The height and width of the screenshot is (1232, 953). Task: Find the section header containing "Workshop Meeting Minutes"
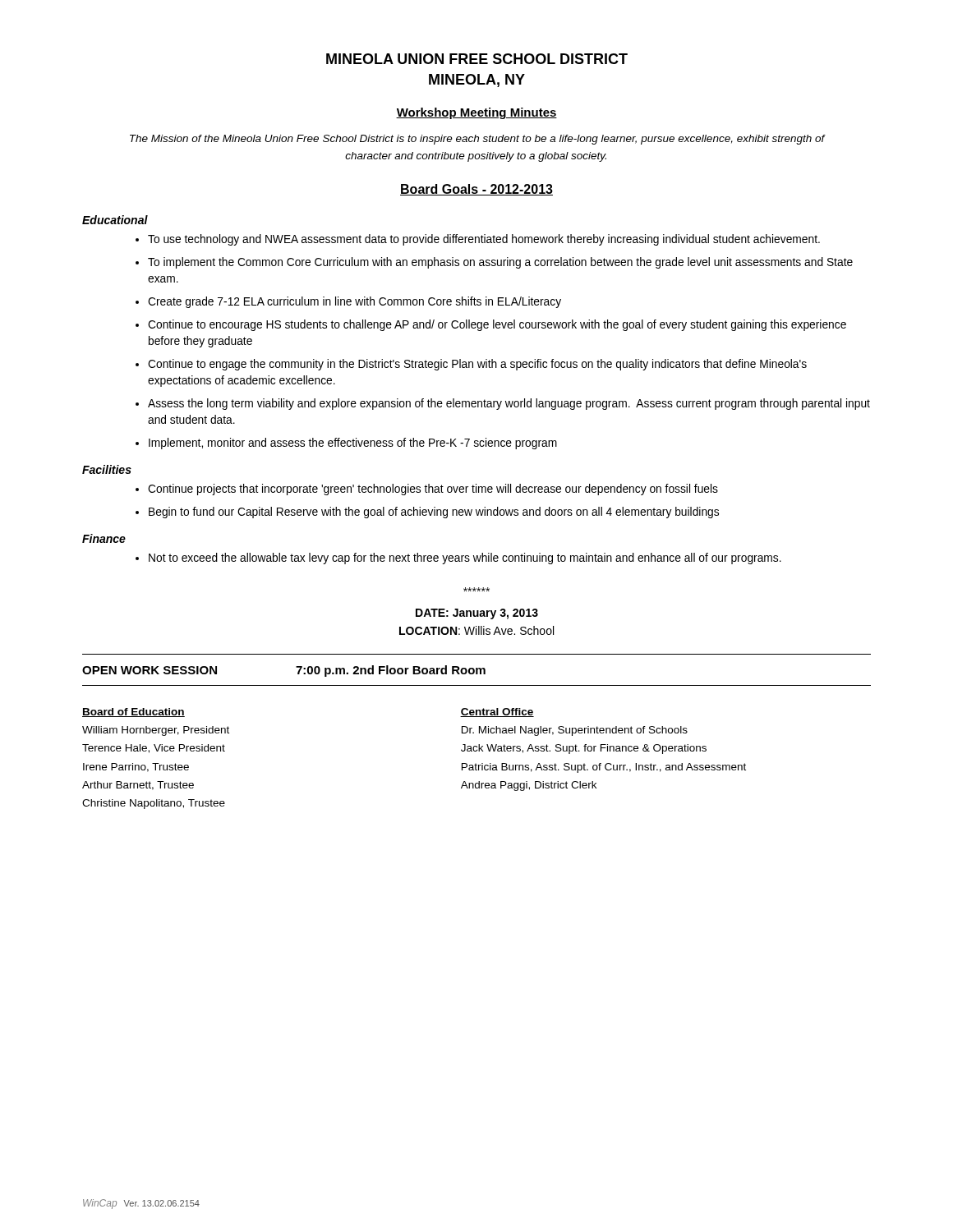(x=476, y=112)
